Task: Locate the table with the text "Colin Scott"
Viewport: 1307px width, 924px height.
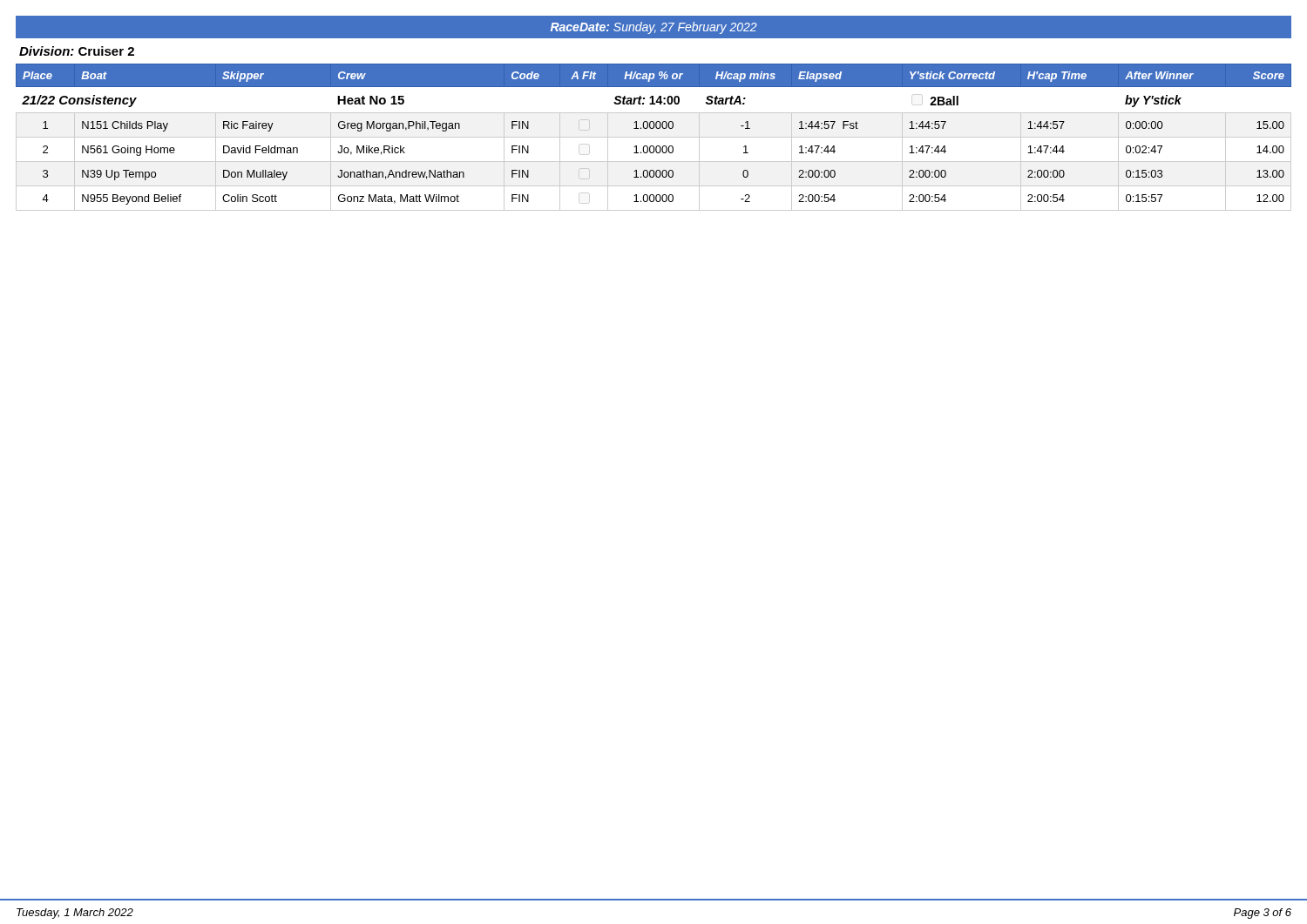Action: point(654,137)
